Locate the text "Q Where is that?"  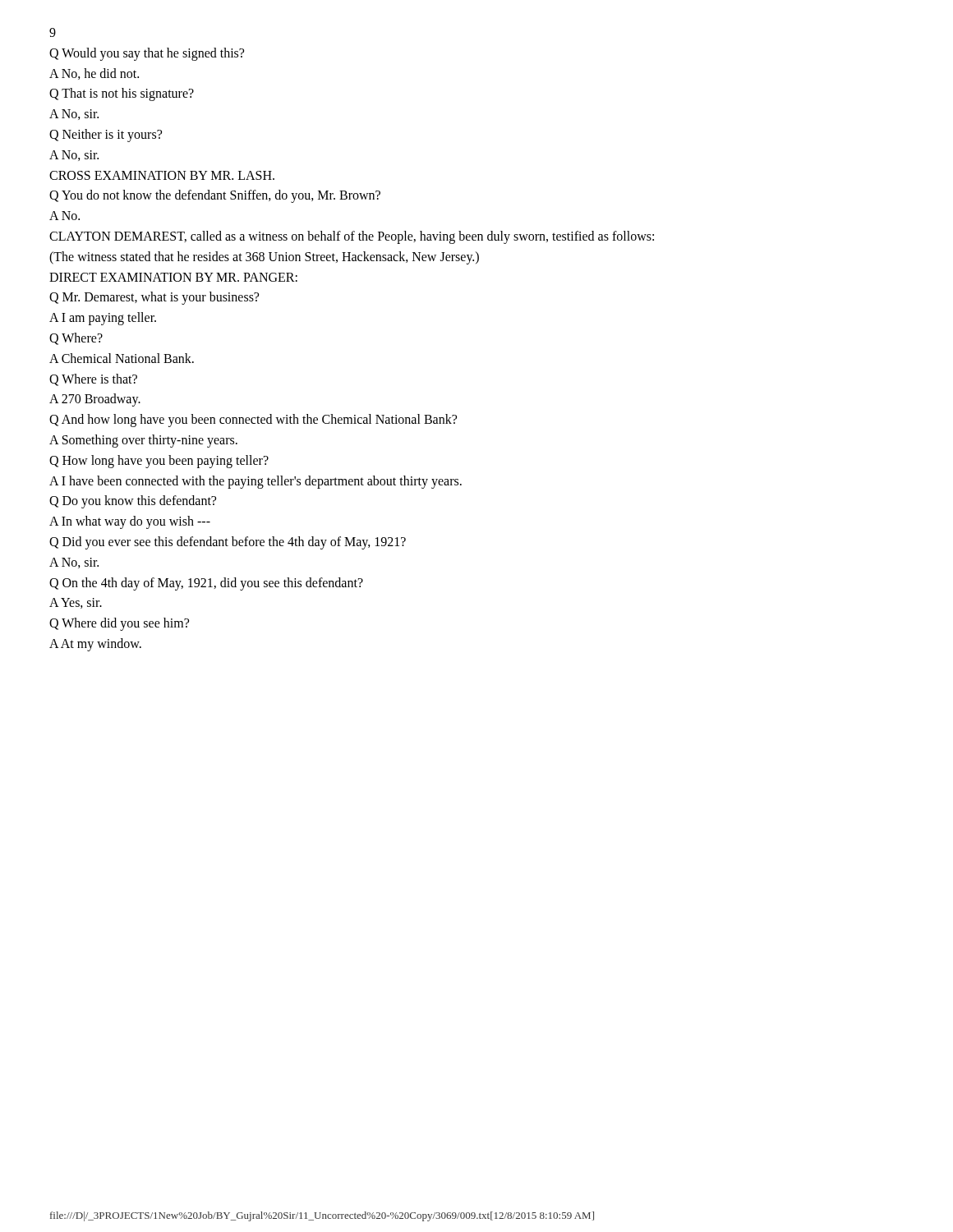tap(93, 379)
